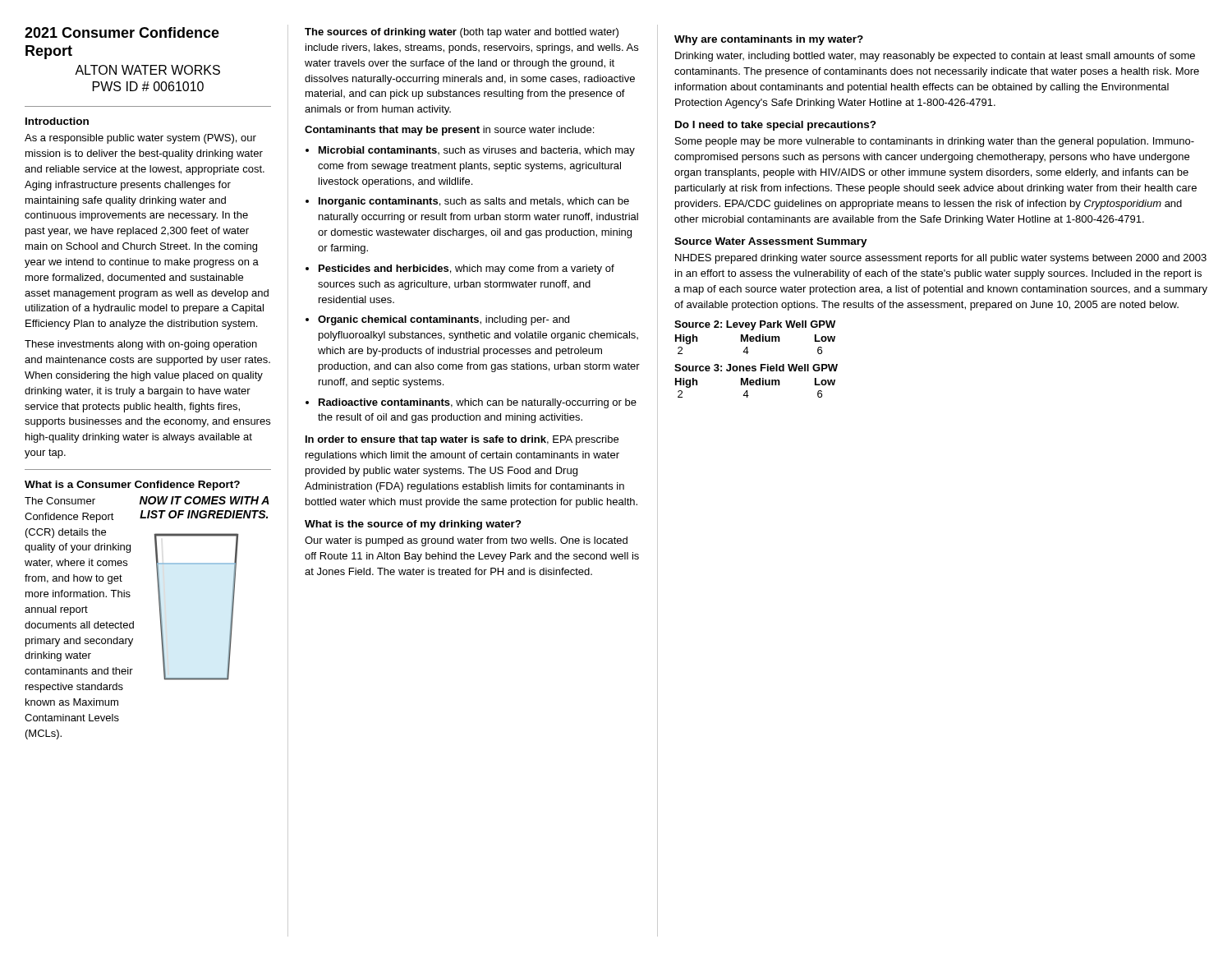This screenshot has width=1232, height=953.
Task: Point to the block beginning "Our water is pumped"
Action: pos(472,556)
